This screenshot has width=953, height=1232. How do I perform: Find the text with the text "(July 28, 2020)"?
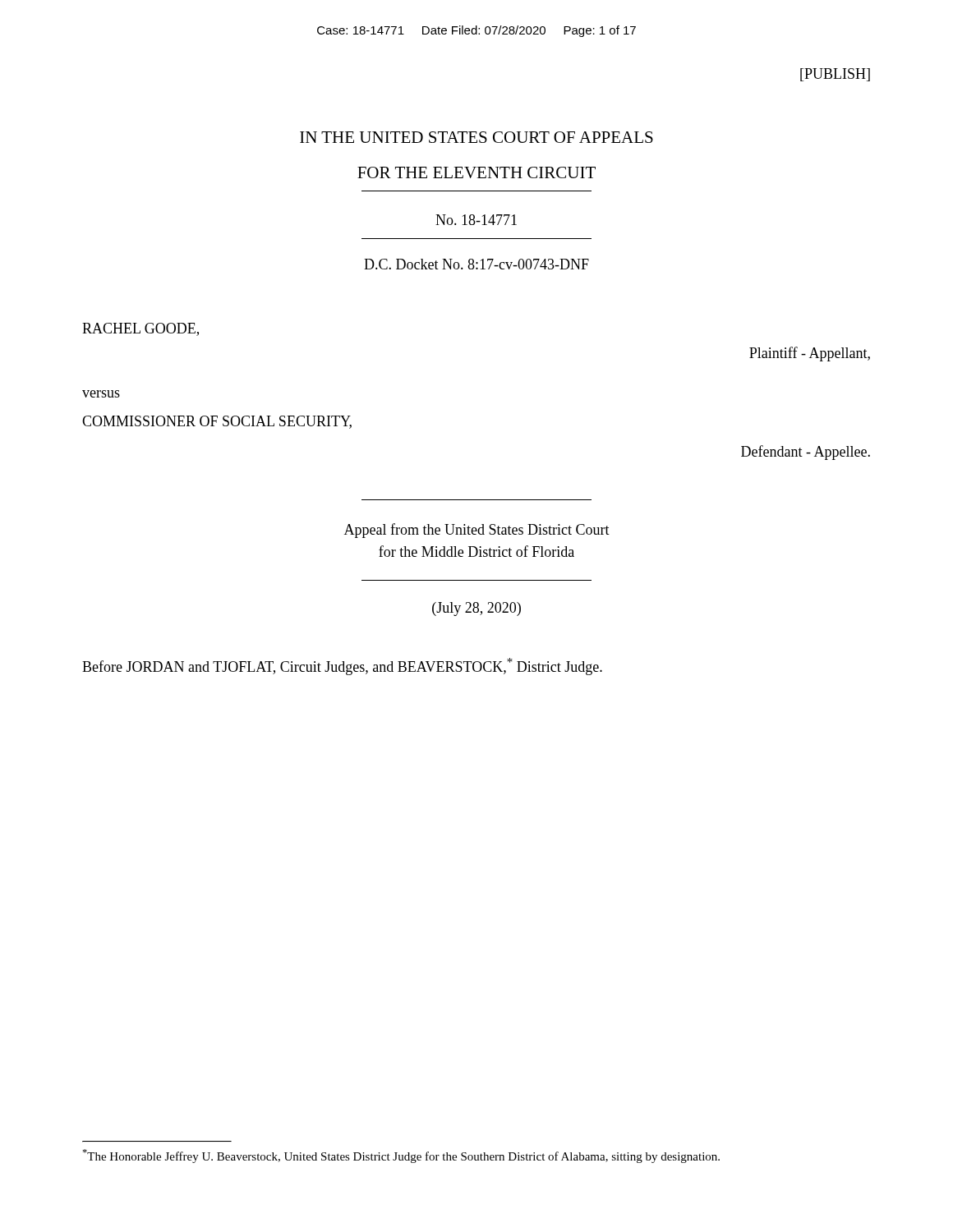pos(476,608)
